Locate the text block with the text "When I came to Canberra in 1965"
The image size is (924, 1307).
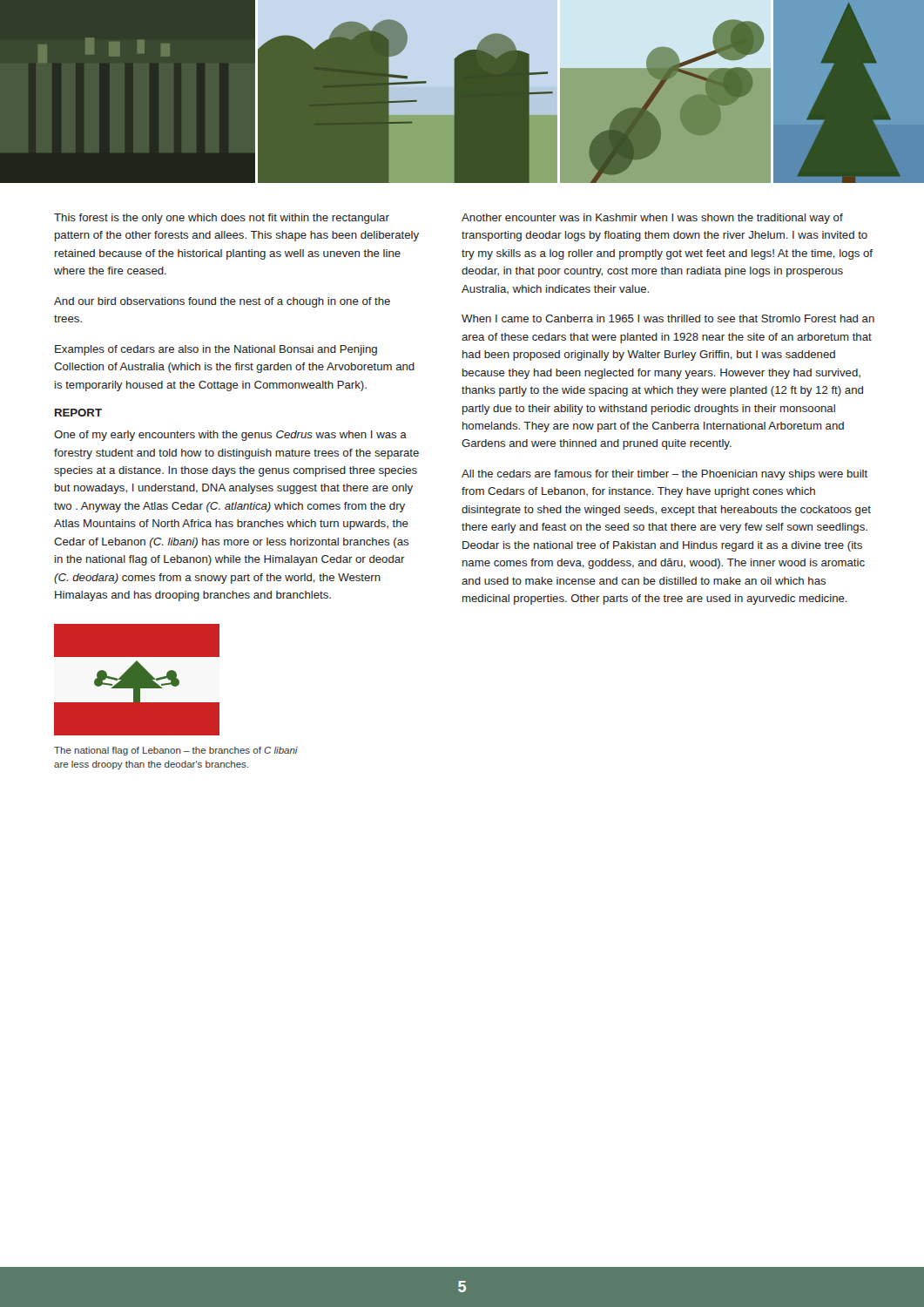(x=668, y=381)
